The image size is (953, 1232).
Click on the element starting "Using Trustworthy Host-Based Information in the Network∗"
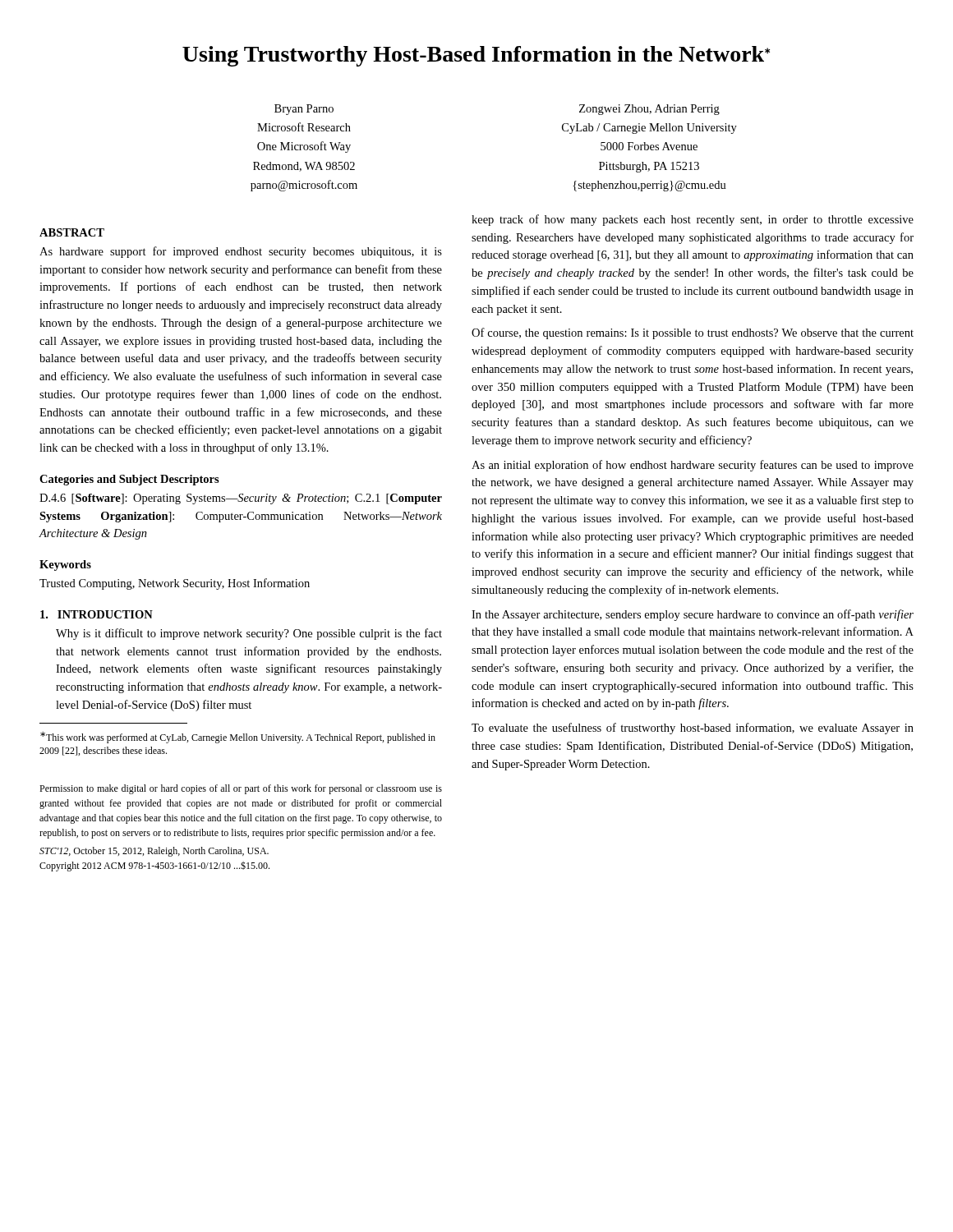point(476,54)
